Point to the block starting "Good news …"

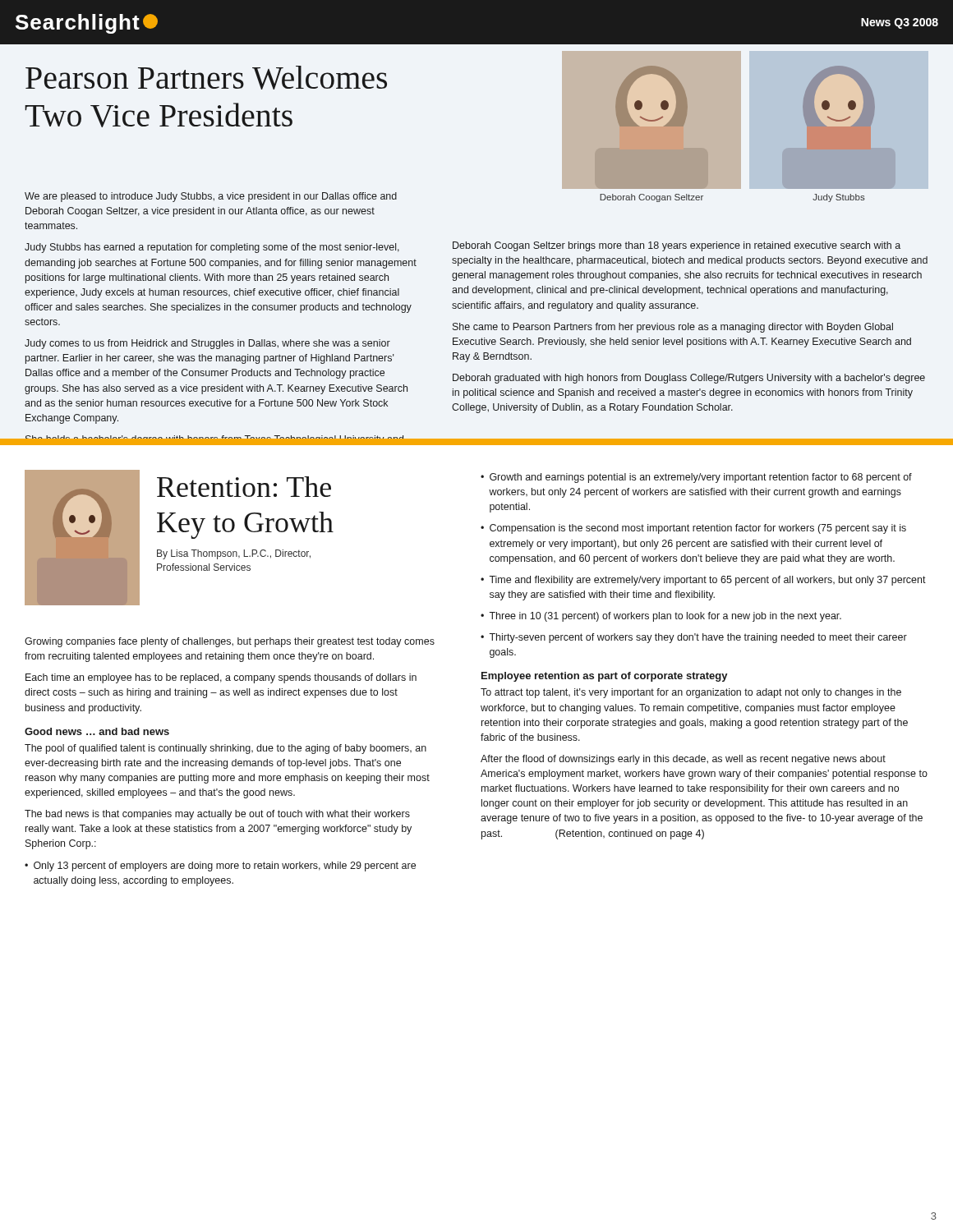click(x=97, y=731)
